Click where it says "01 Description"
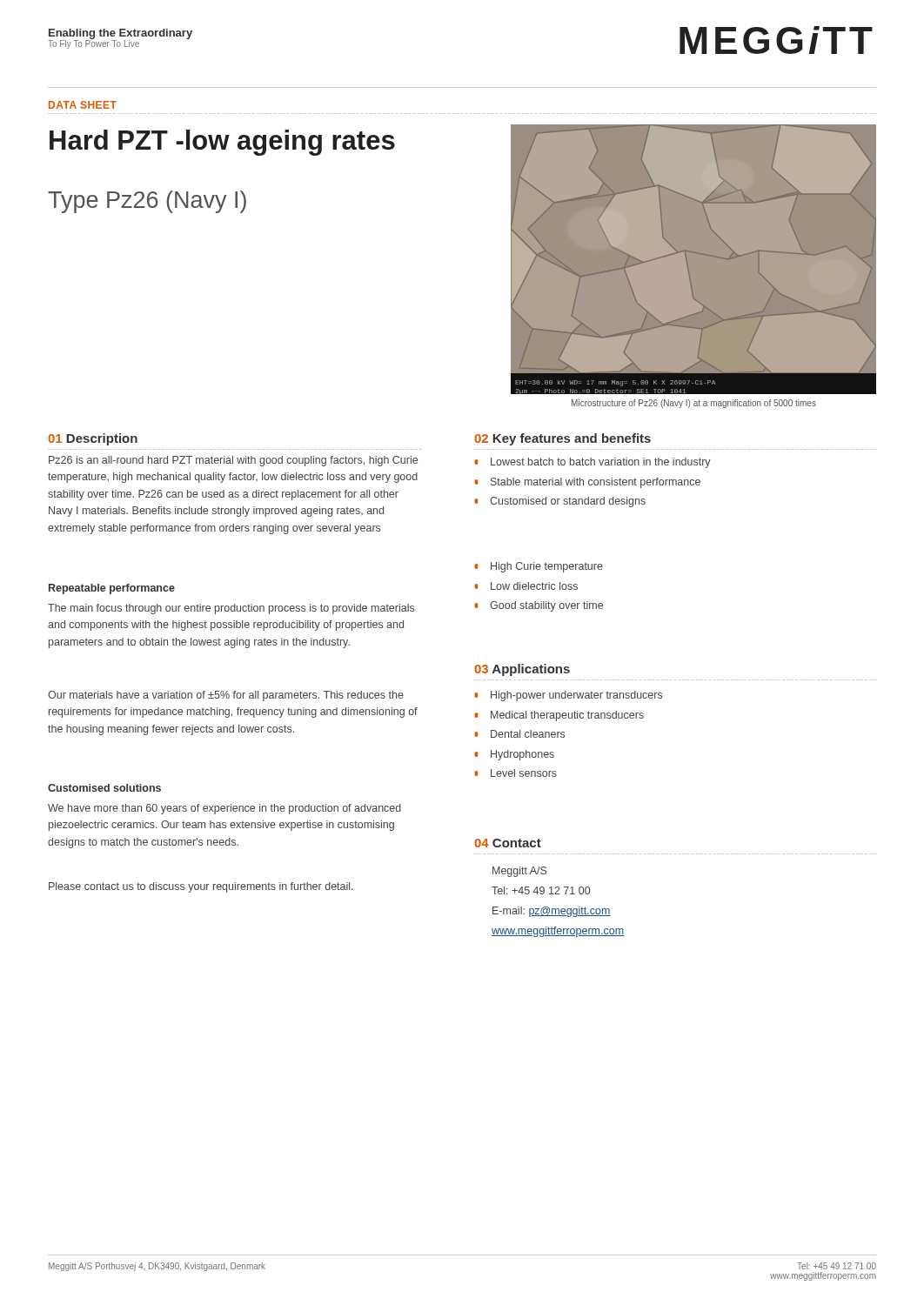Screen dimensions: 1305x924 pos(93,438)
